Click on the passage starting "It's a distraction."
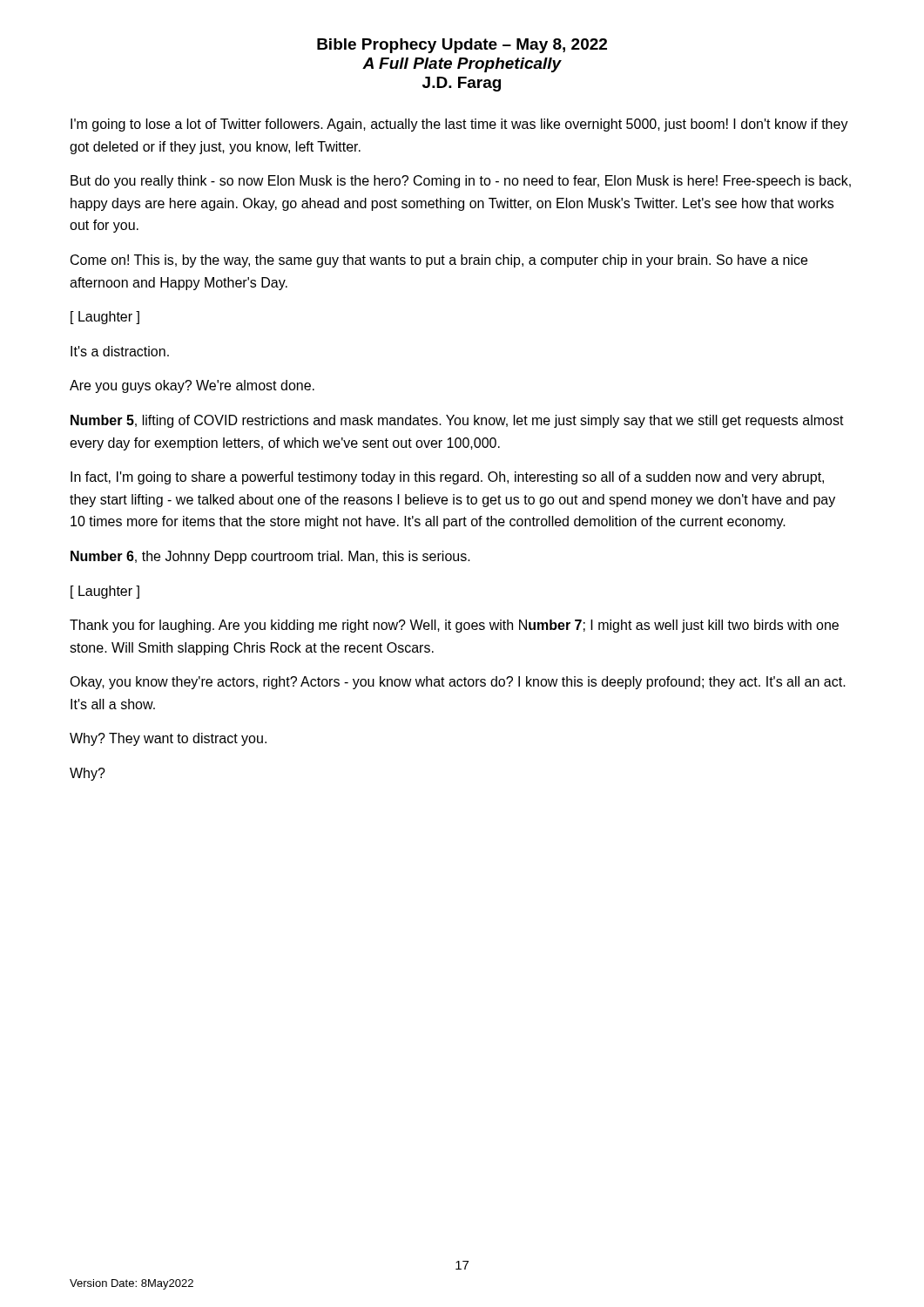The height and width of the screenshot is (1307, 924). pyautogui.click(x=120, y=351)
